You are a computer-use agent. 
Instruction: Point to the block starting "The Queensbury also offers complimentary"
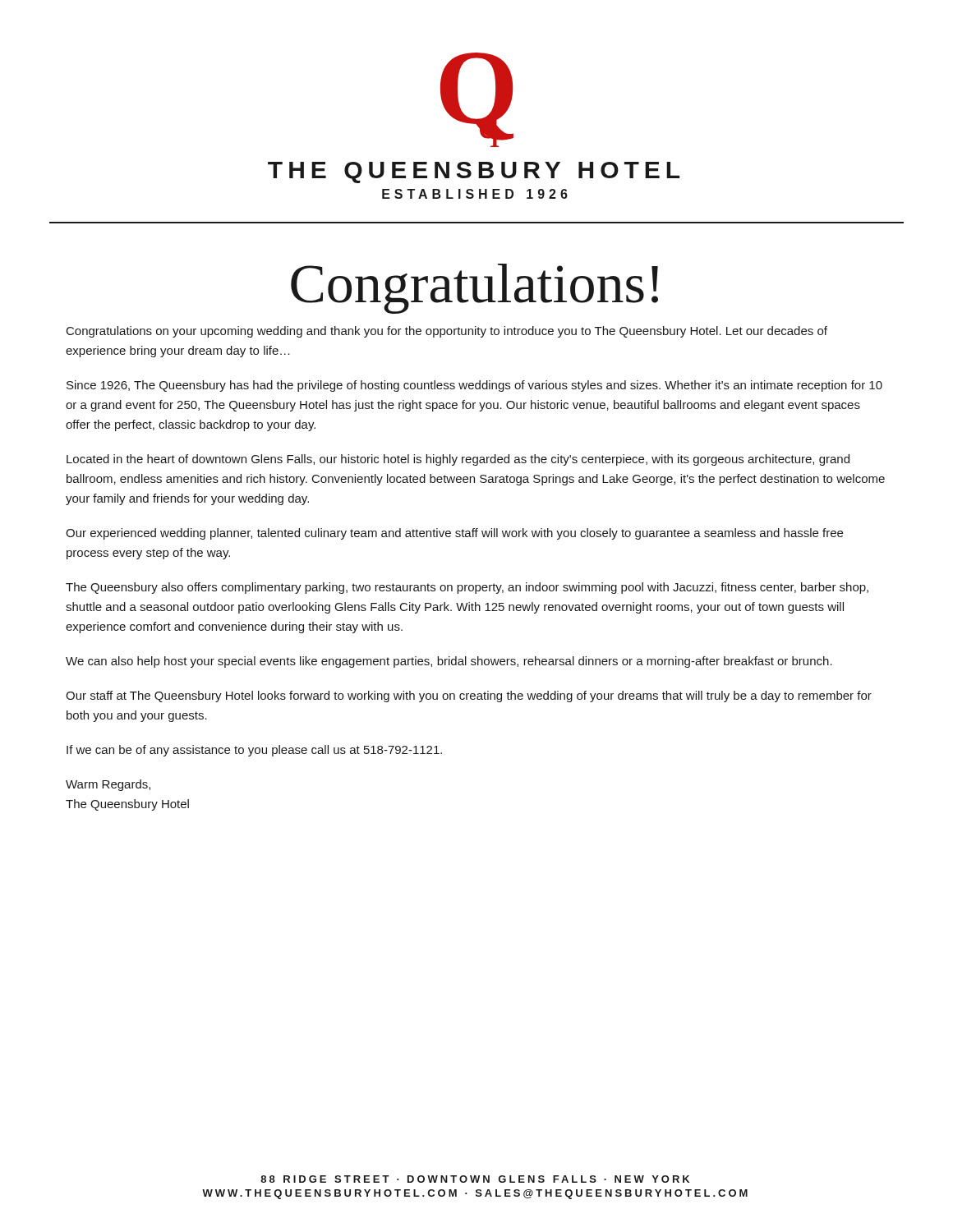point(476,607)
